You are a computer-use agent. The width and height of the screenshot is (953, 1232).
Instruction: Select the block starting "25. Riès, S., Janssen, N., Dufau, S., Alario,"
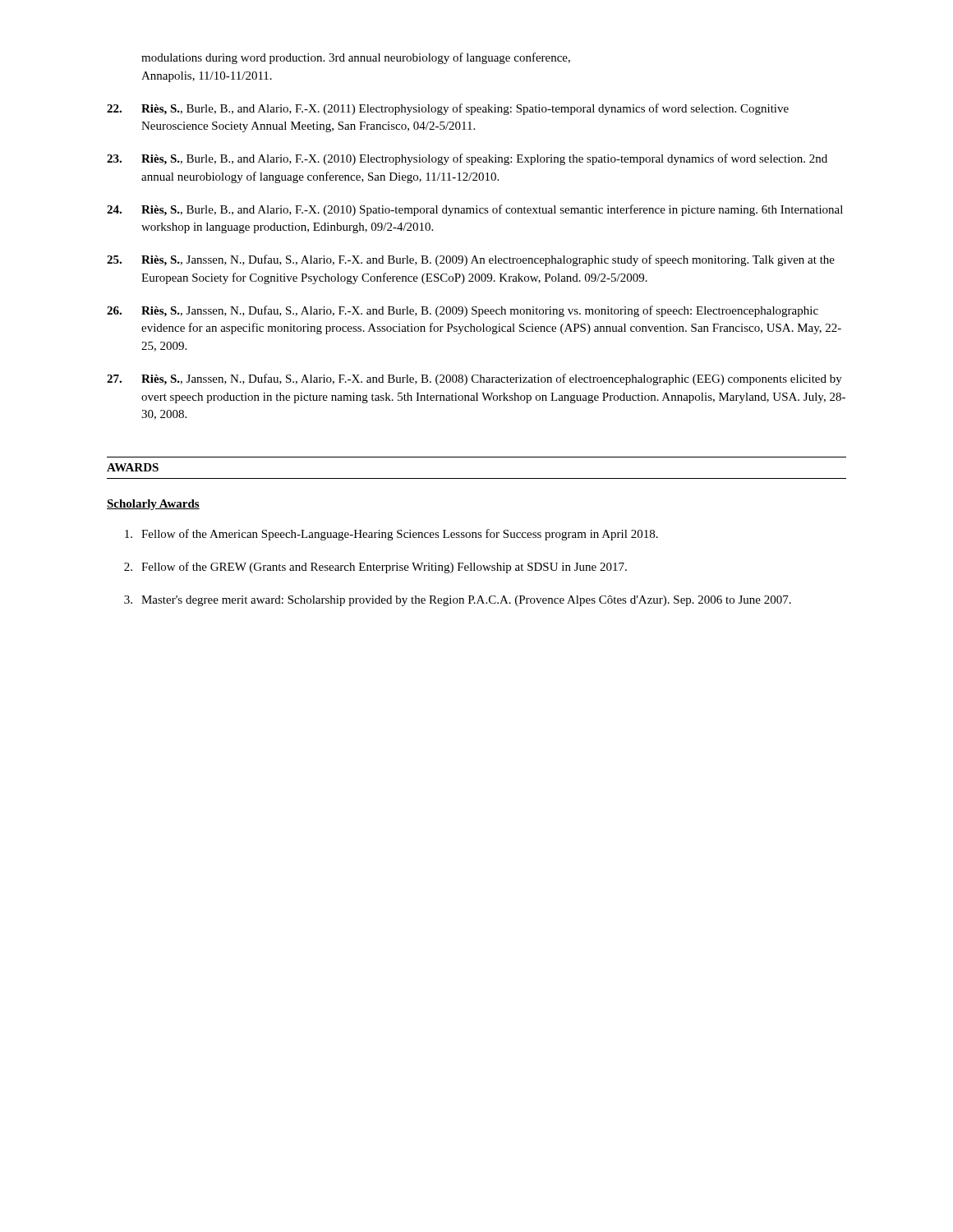pyautogui.click(x=476, y=269)
